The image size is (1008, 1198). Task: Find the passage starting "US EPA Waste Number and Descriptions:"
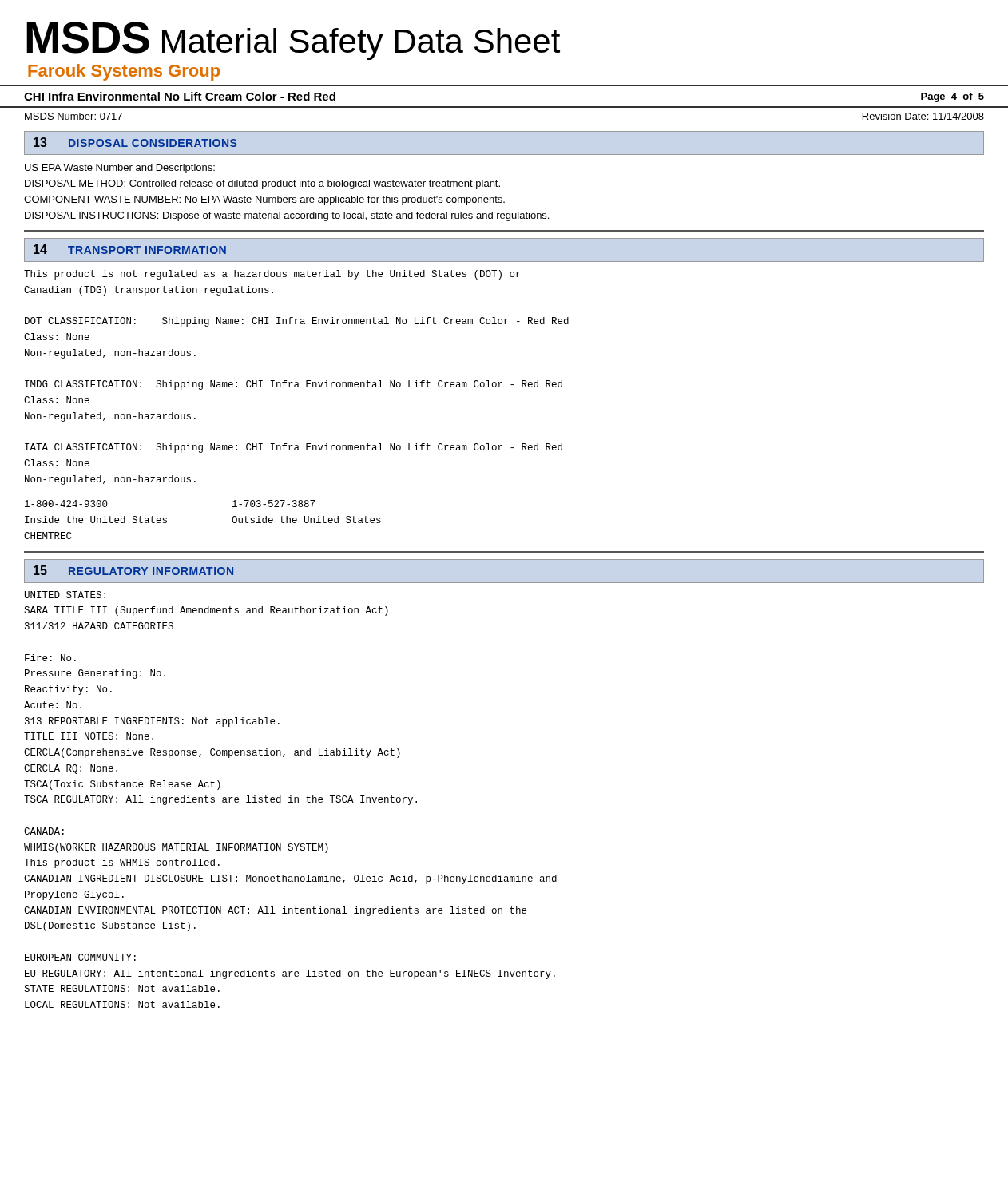coord(287,191)
